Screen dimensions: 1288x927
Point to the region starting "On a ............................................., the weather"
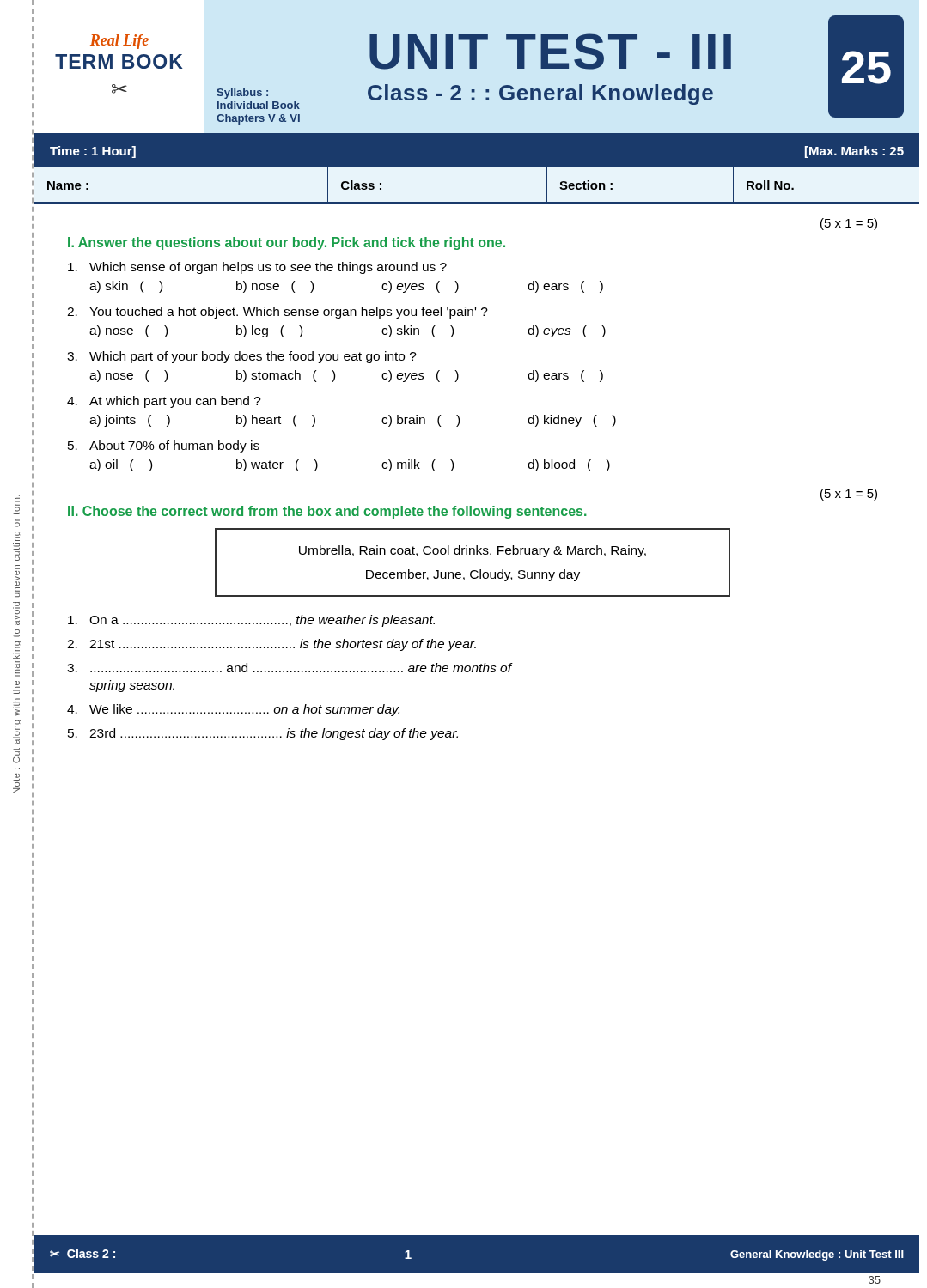pos(252,620)
